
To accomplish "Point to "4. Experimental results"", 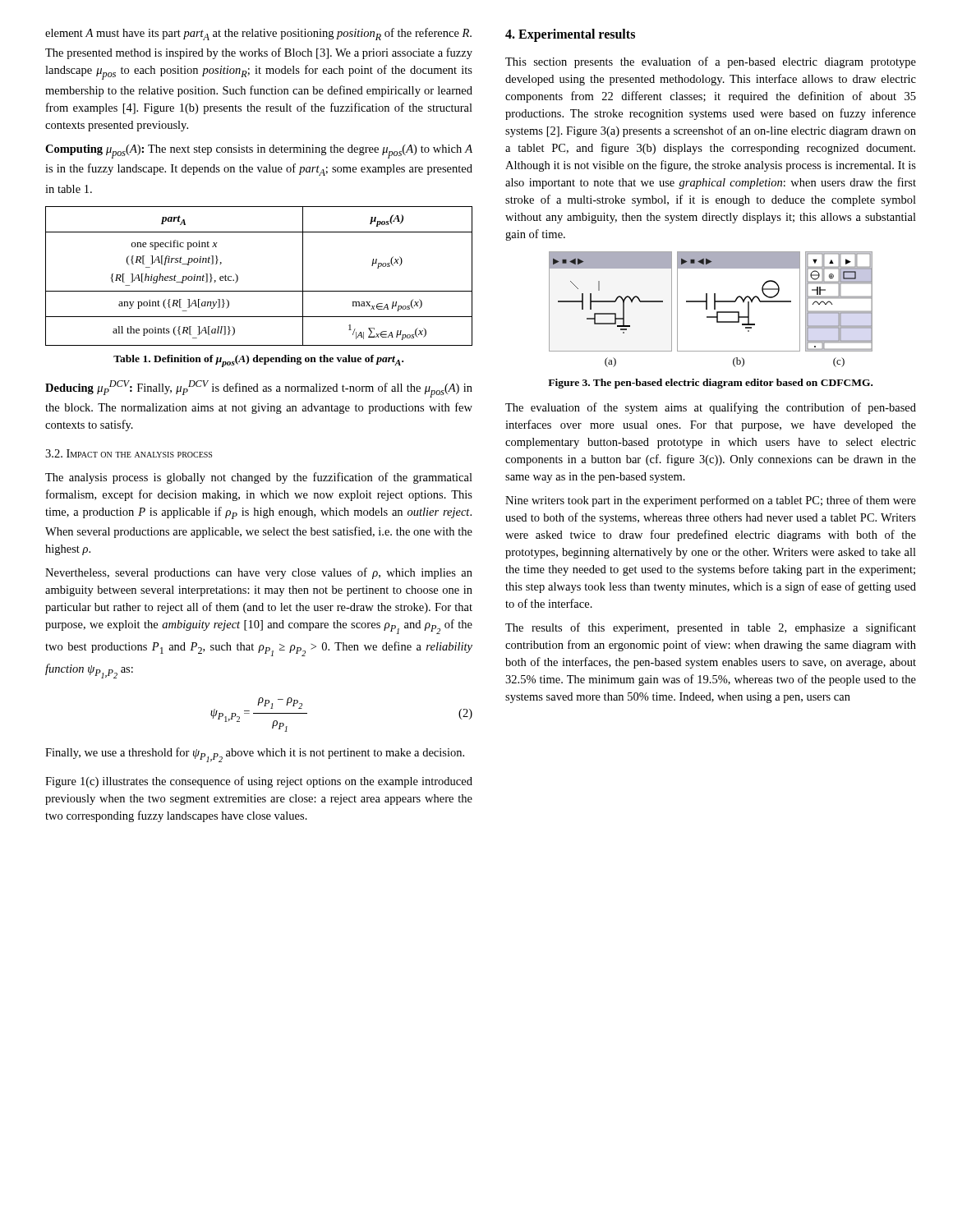I will (x=570, y=35).
